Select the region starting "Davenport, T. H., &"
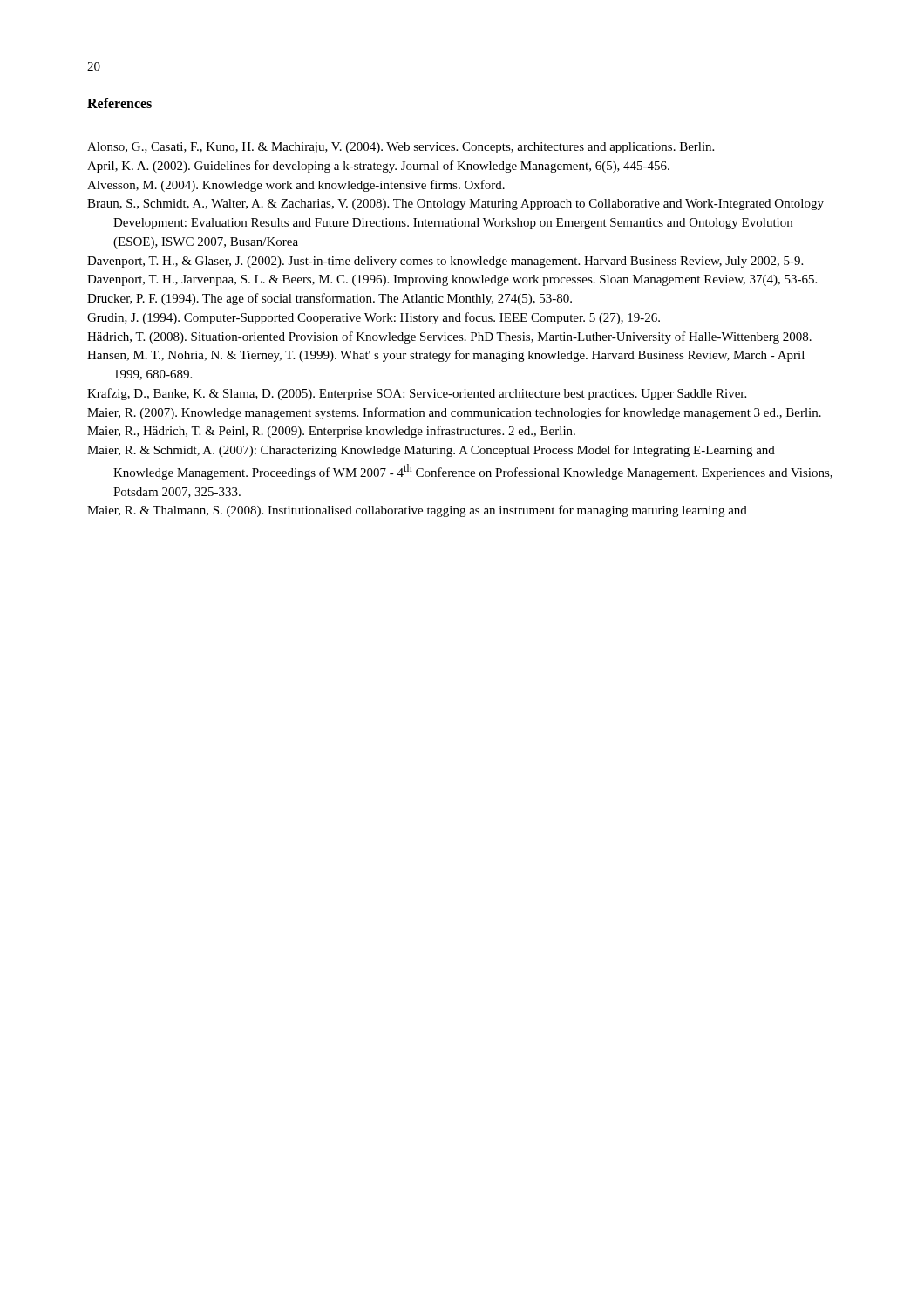This screenshot has width=924, height=1308. [446, 260]
